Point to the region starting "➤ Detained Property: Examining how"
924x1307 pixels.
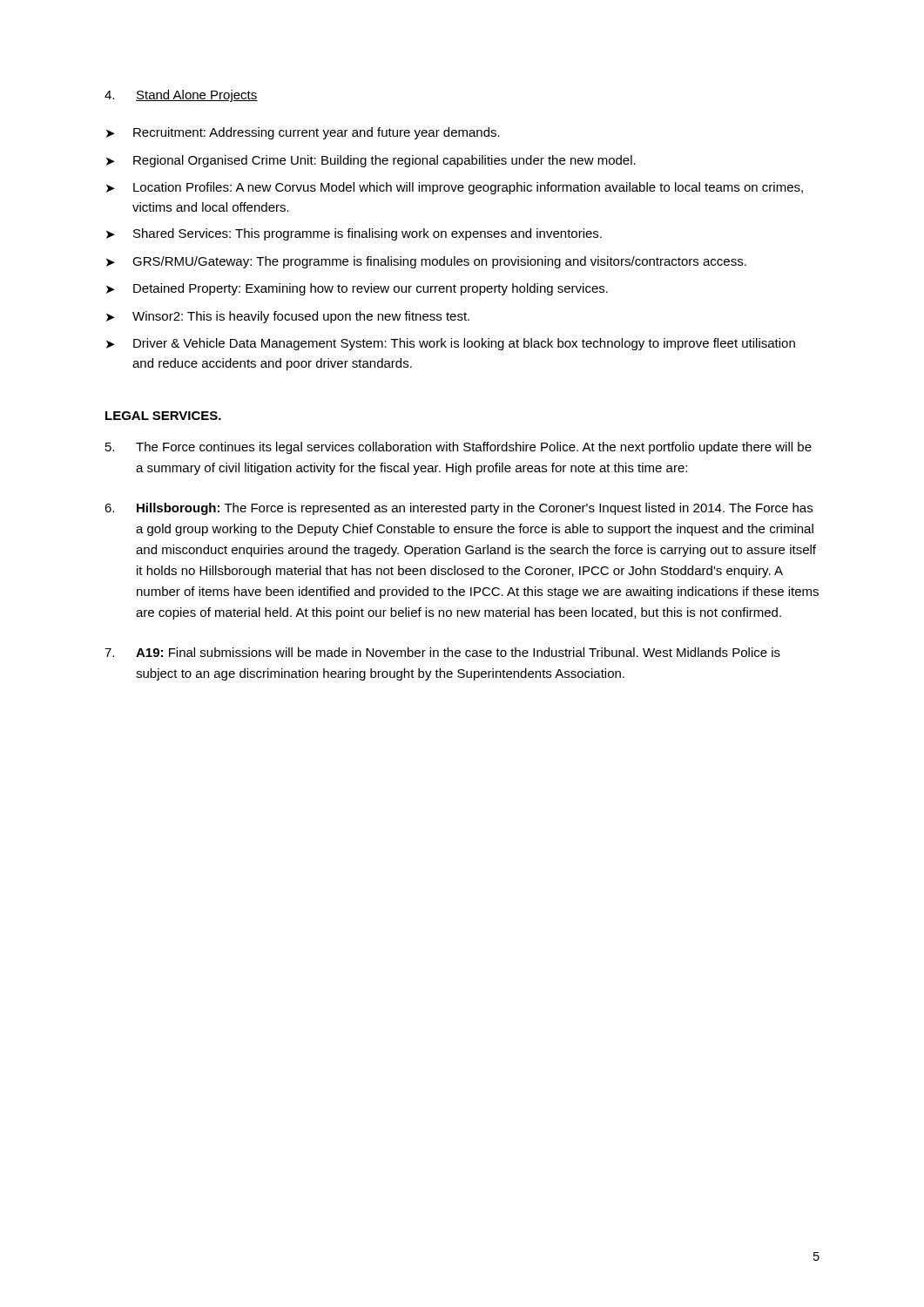462,289
